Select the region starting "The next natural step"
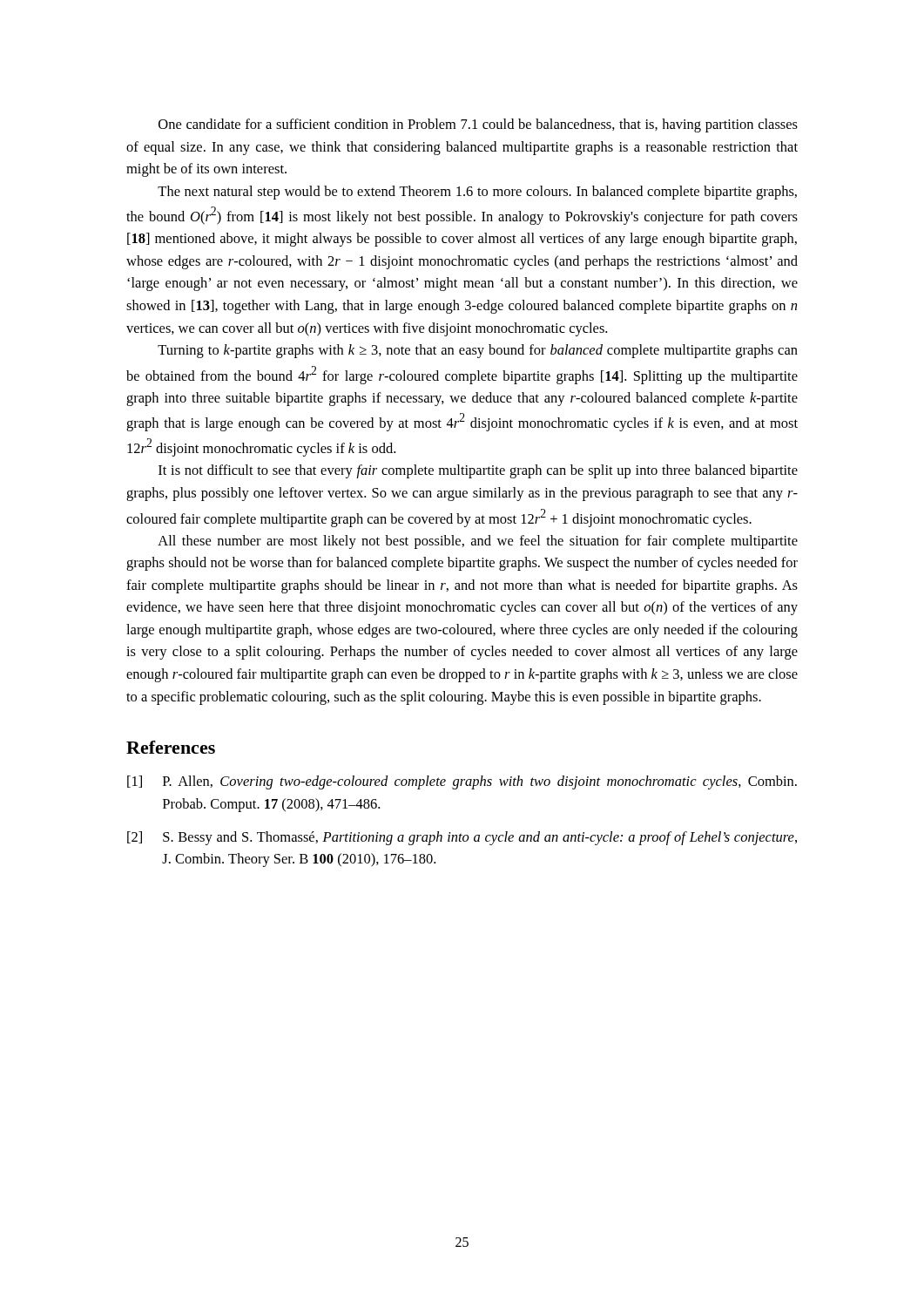This screenshot has width=924, height=1307. point(462,260)
